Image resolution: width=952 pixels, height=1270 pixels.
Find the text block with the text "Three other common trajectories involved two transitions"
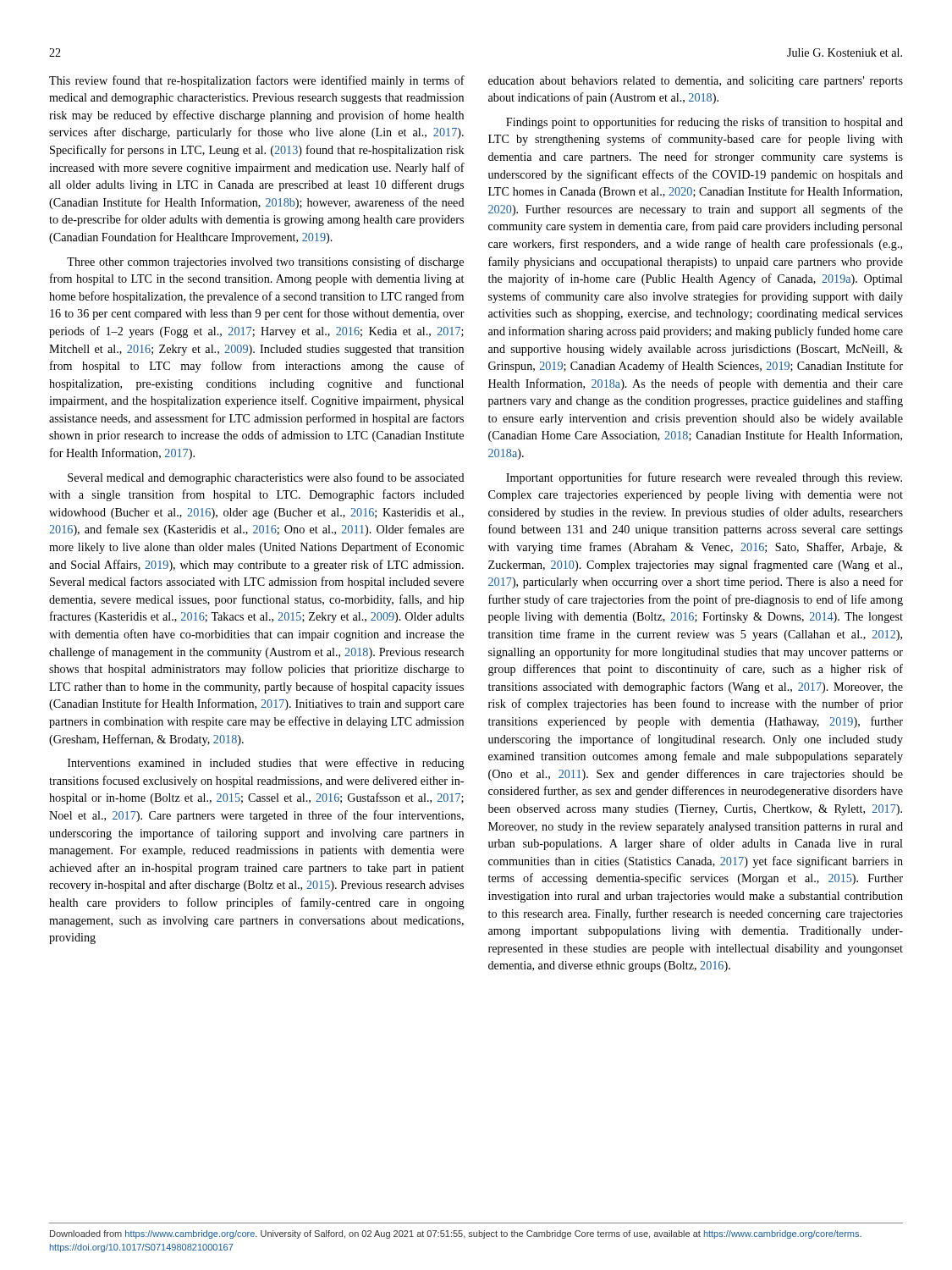click(257, 357)
